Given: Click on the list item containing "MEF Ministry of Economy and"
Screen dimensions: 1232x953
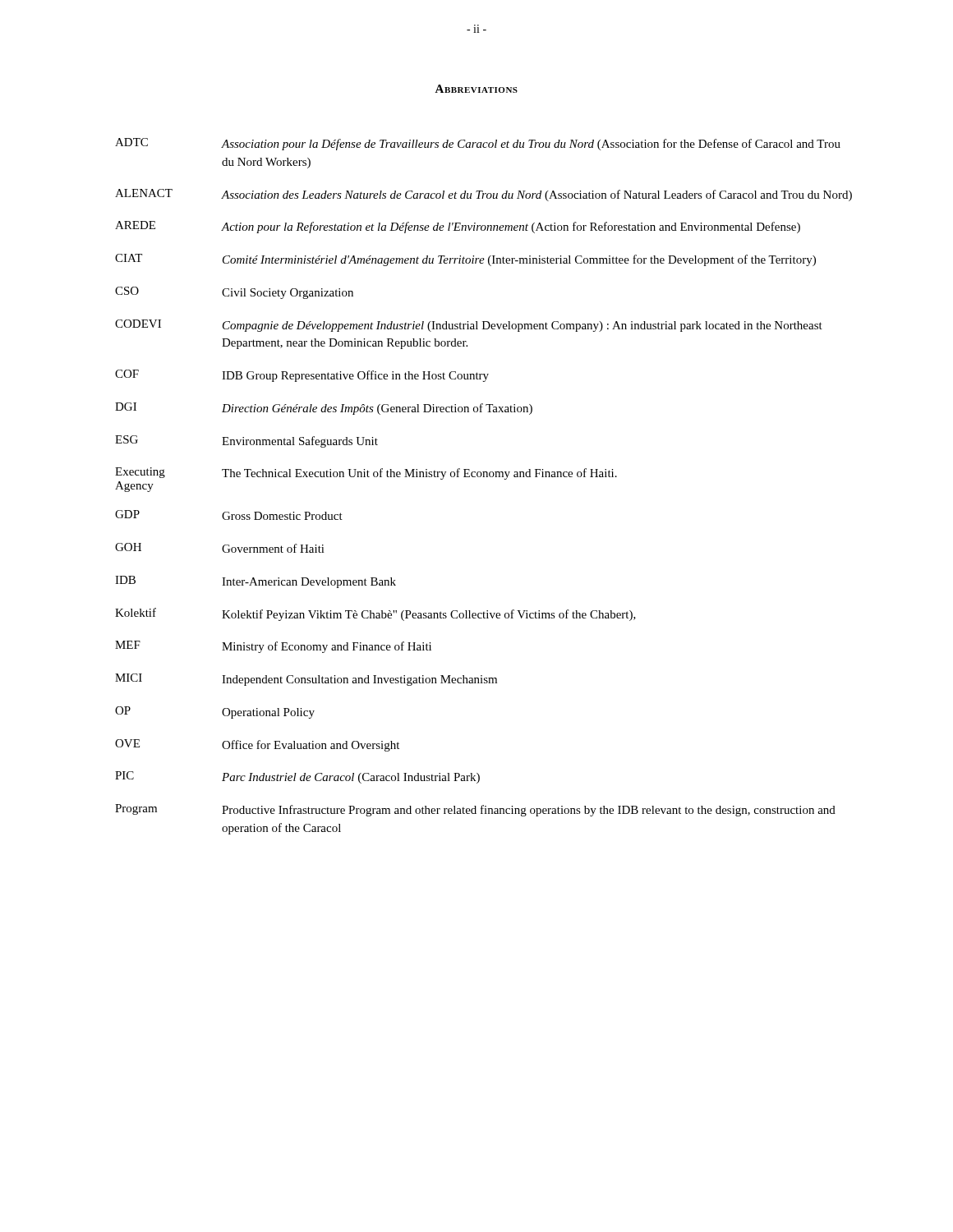Looking at the screenshot, I should click(x=273, y=647).
